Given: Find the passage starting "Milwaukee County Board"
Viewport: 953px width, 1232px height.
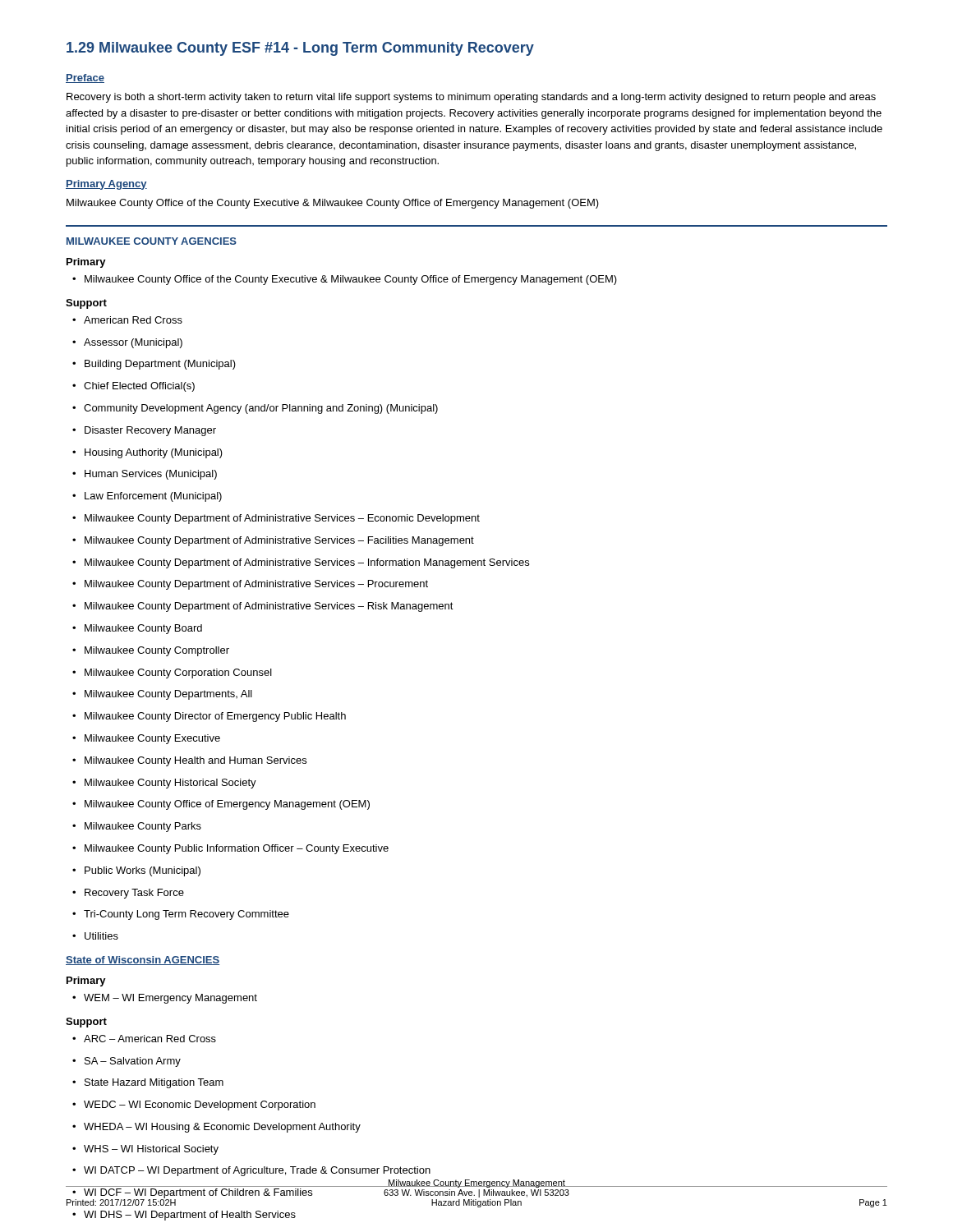Looking at the screenshot, I should coord(137,629).
